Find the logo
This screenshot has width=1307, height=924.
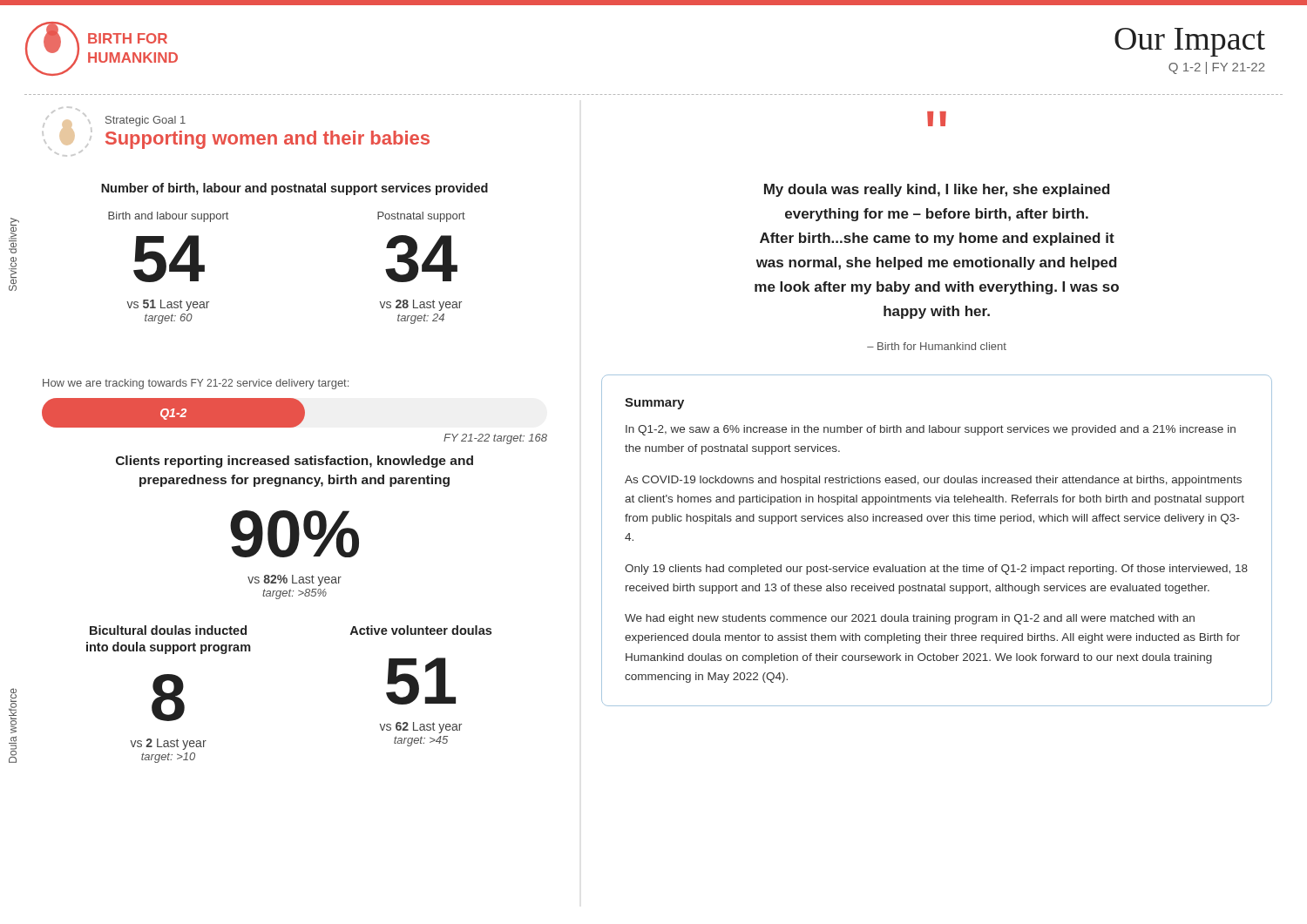tap(112, 51)
